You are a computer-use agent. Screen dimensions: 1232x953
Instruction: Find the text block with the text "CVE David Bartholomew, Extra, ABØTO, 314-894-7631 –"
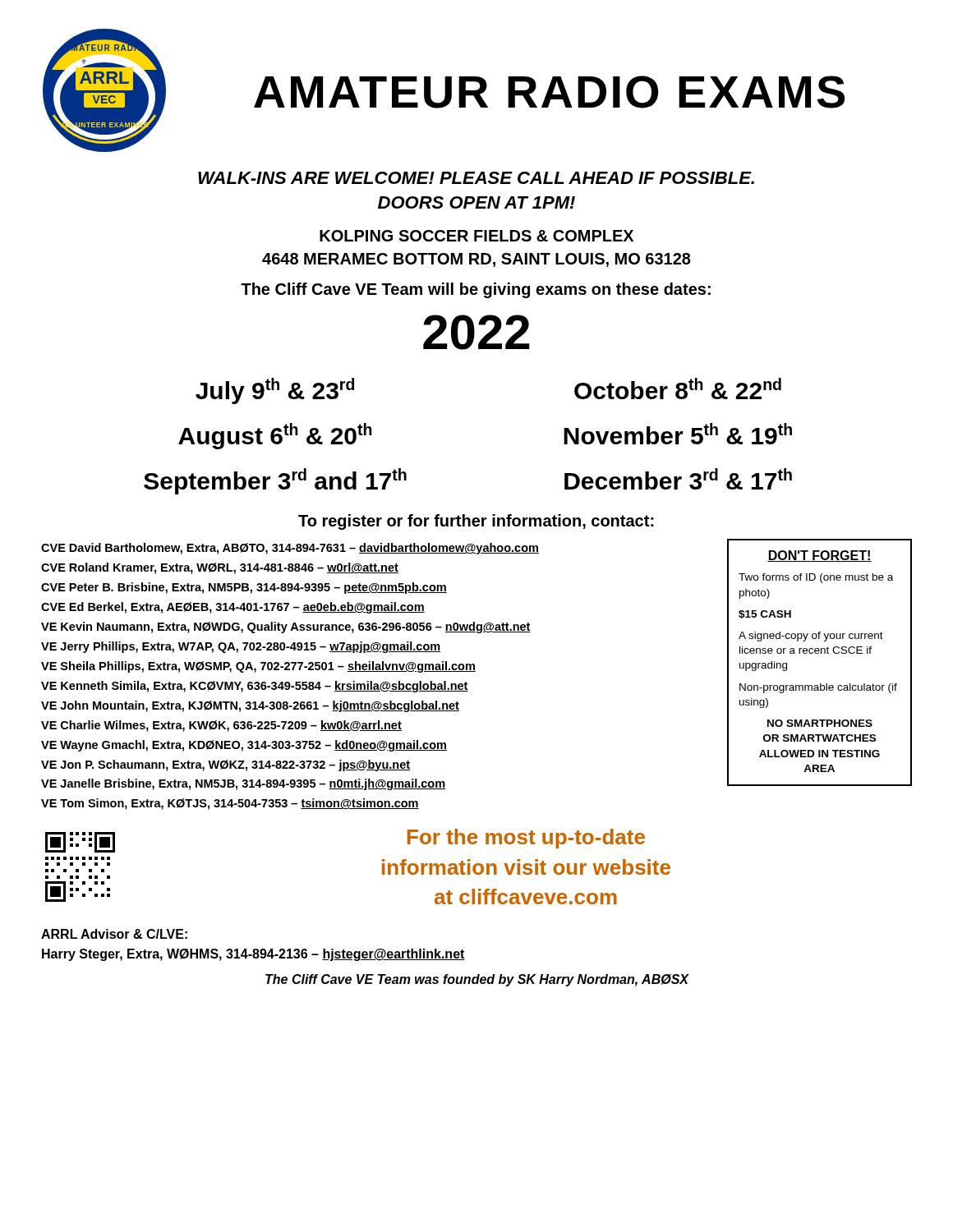pos(290,676)
